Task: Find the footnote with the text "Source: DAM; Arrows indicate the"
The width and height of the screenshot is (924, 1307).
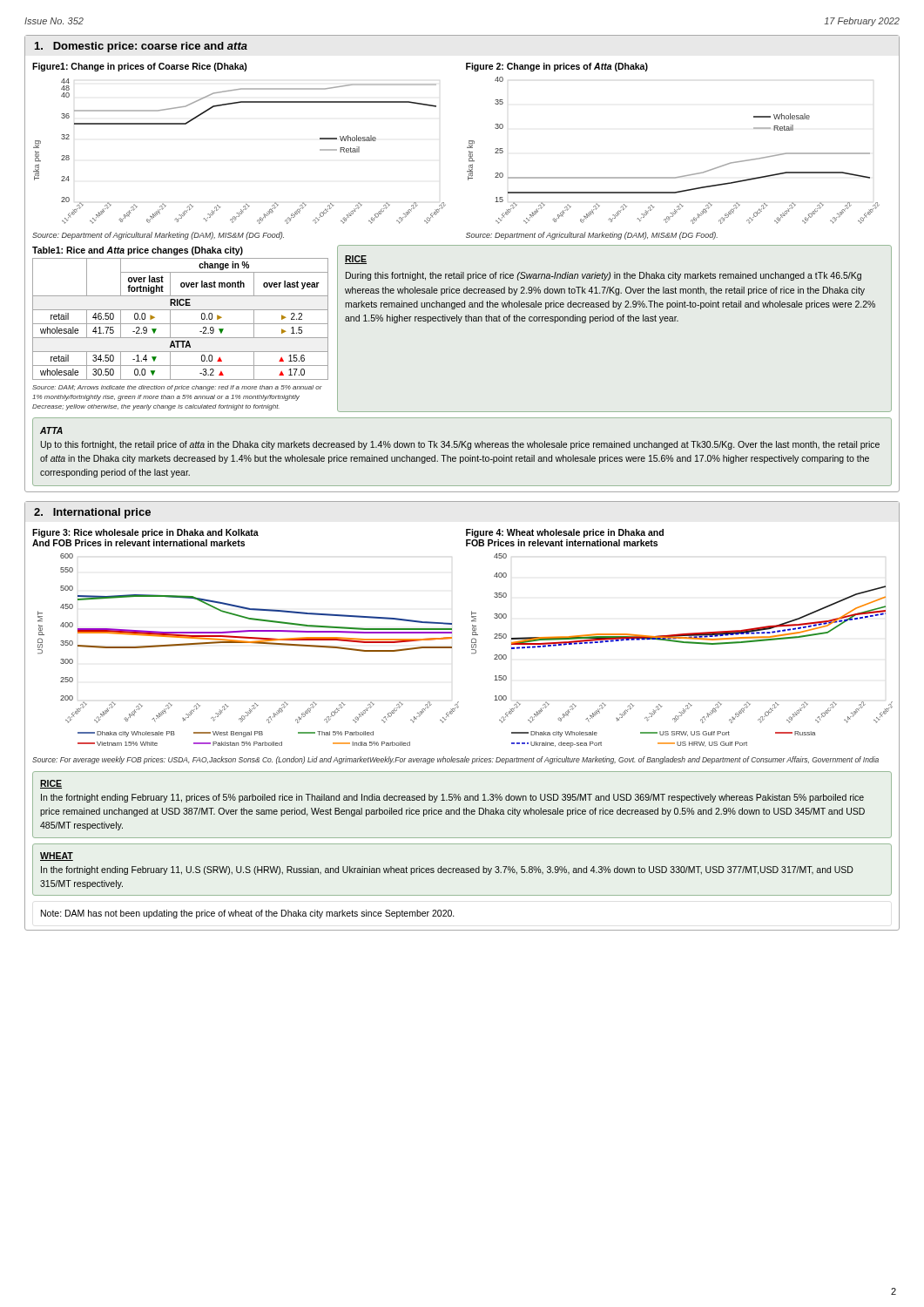Action: [x=177, y=397]
